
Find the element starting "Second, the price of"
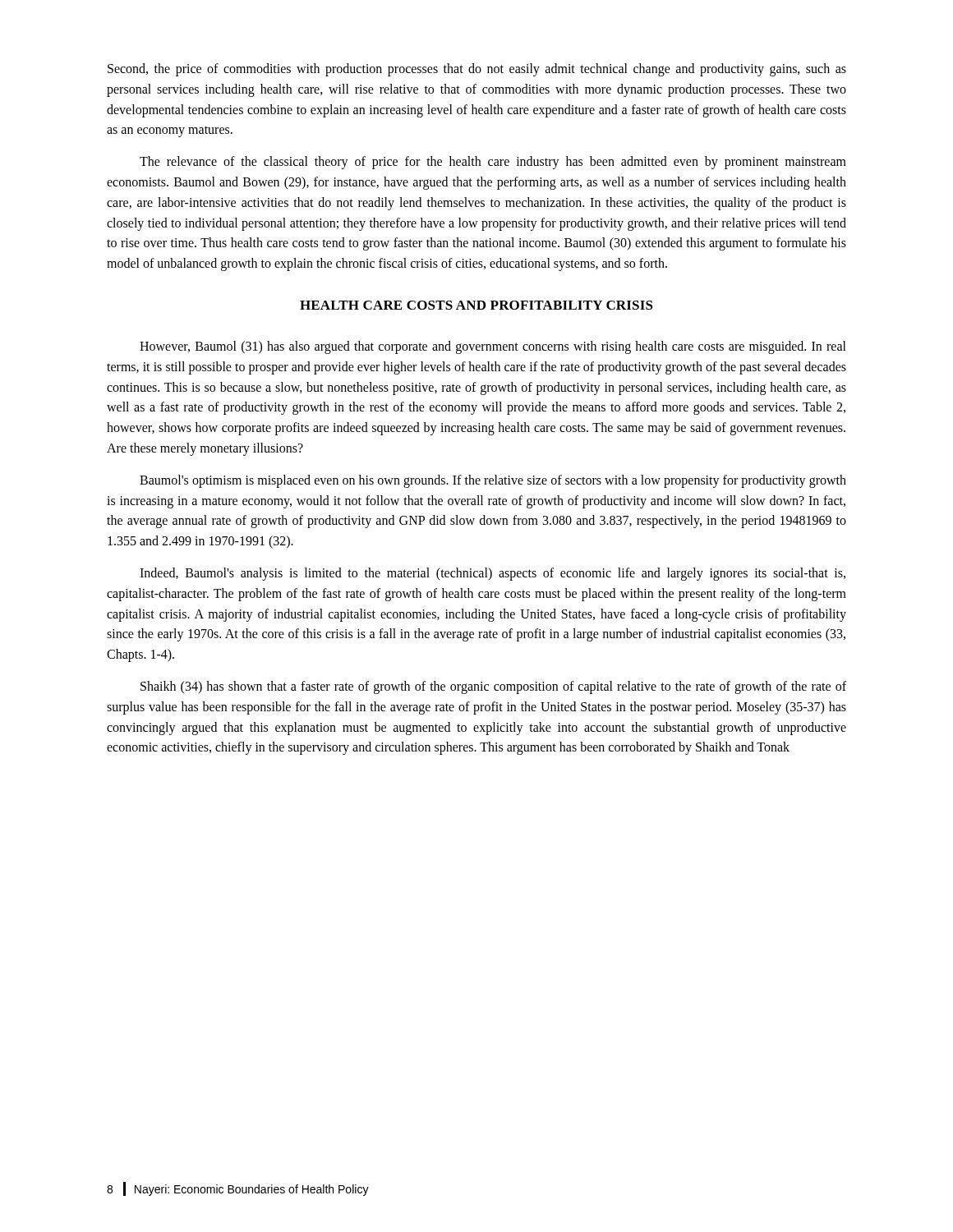pos(476,100)
